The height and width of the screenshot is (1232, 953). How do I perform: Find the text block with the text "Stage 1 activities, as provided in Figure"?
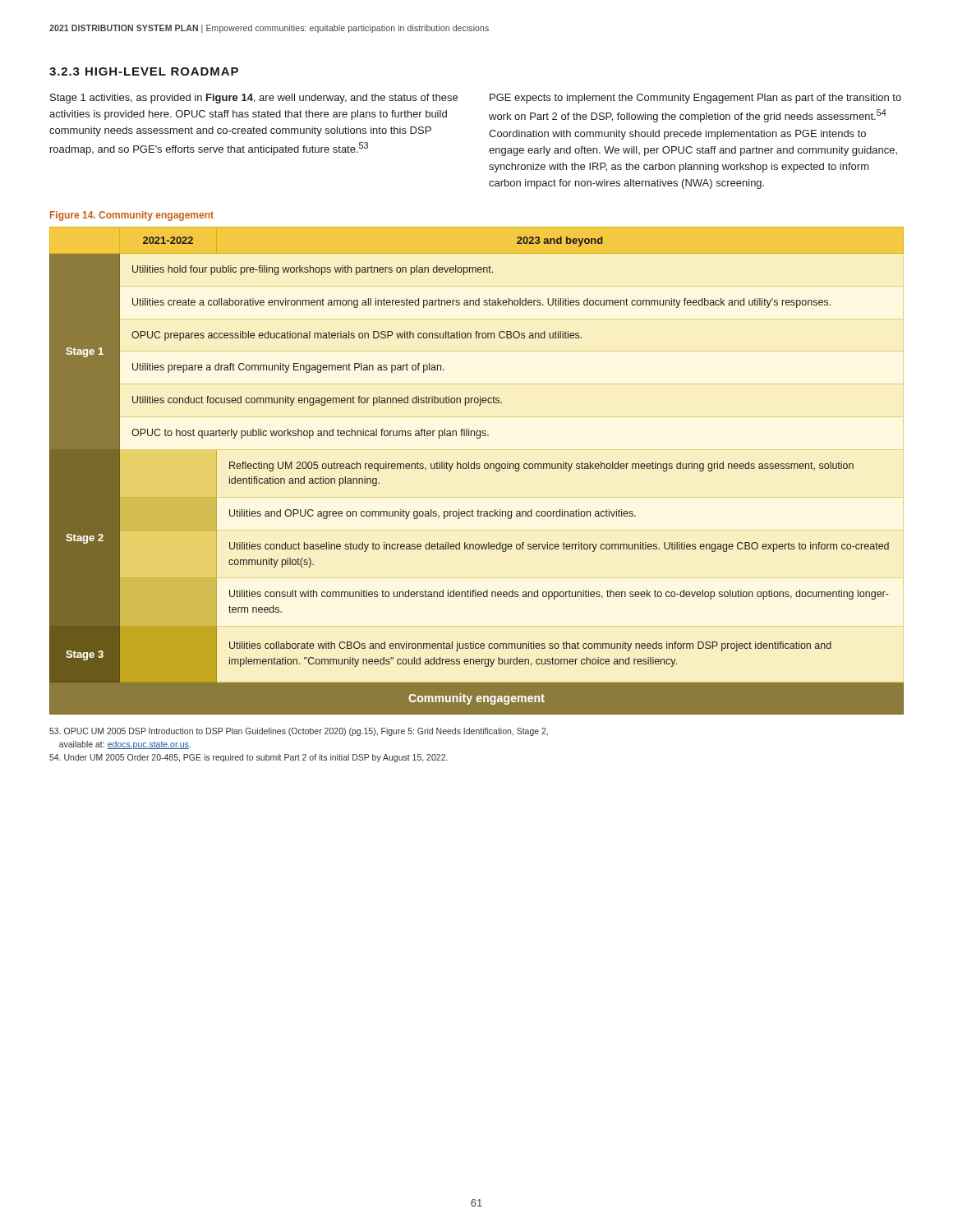pos(254,124)
